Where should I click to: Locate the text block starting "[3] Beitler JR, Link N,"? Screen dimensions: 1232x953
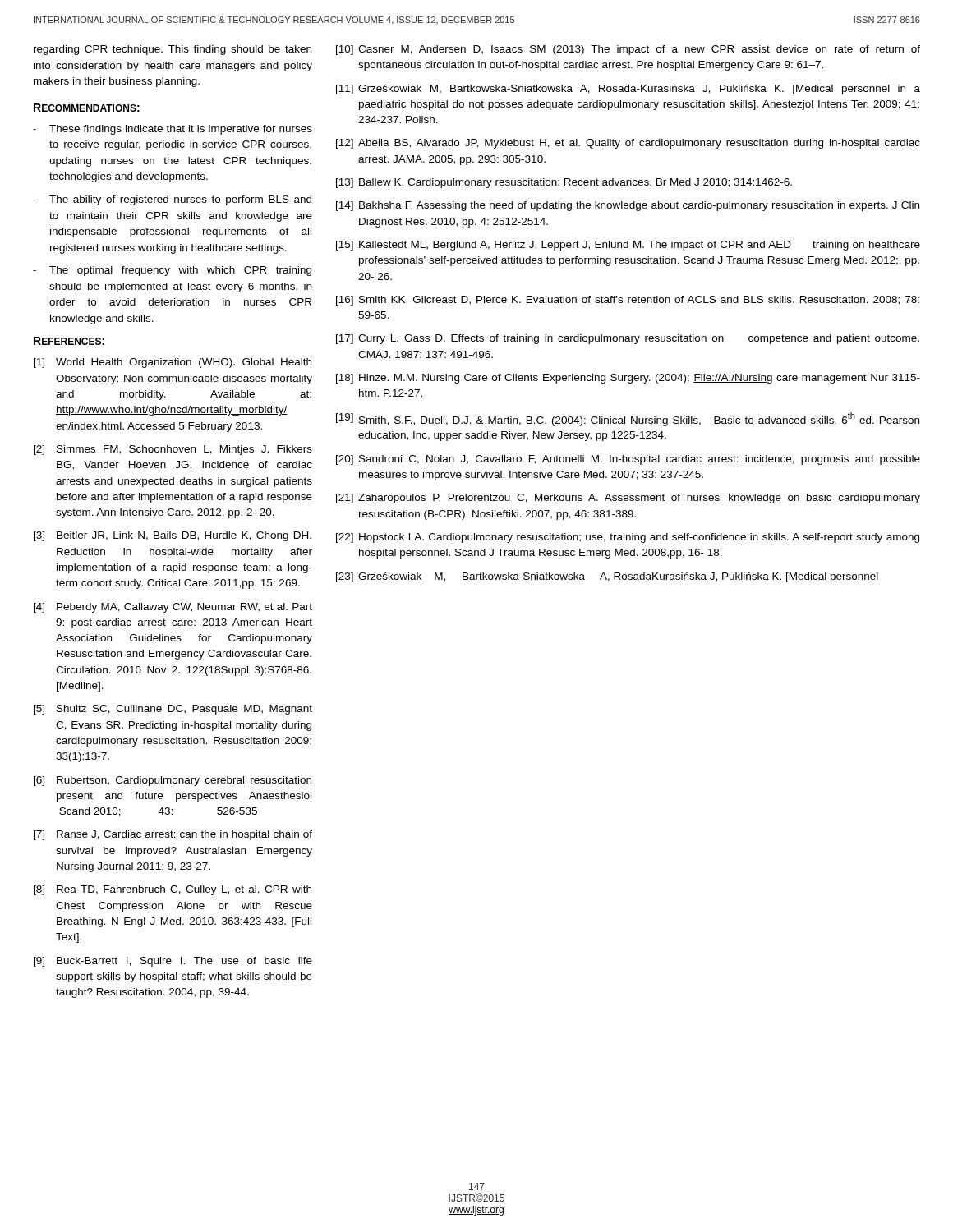(x=173, y=559)
